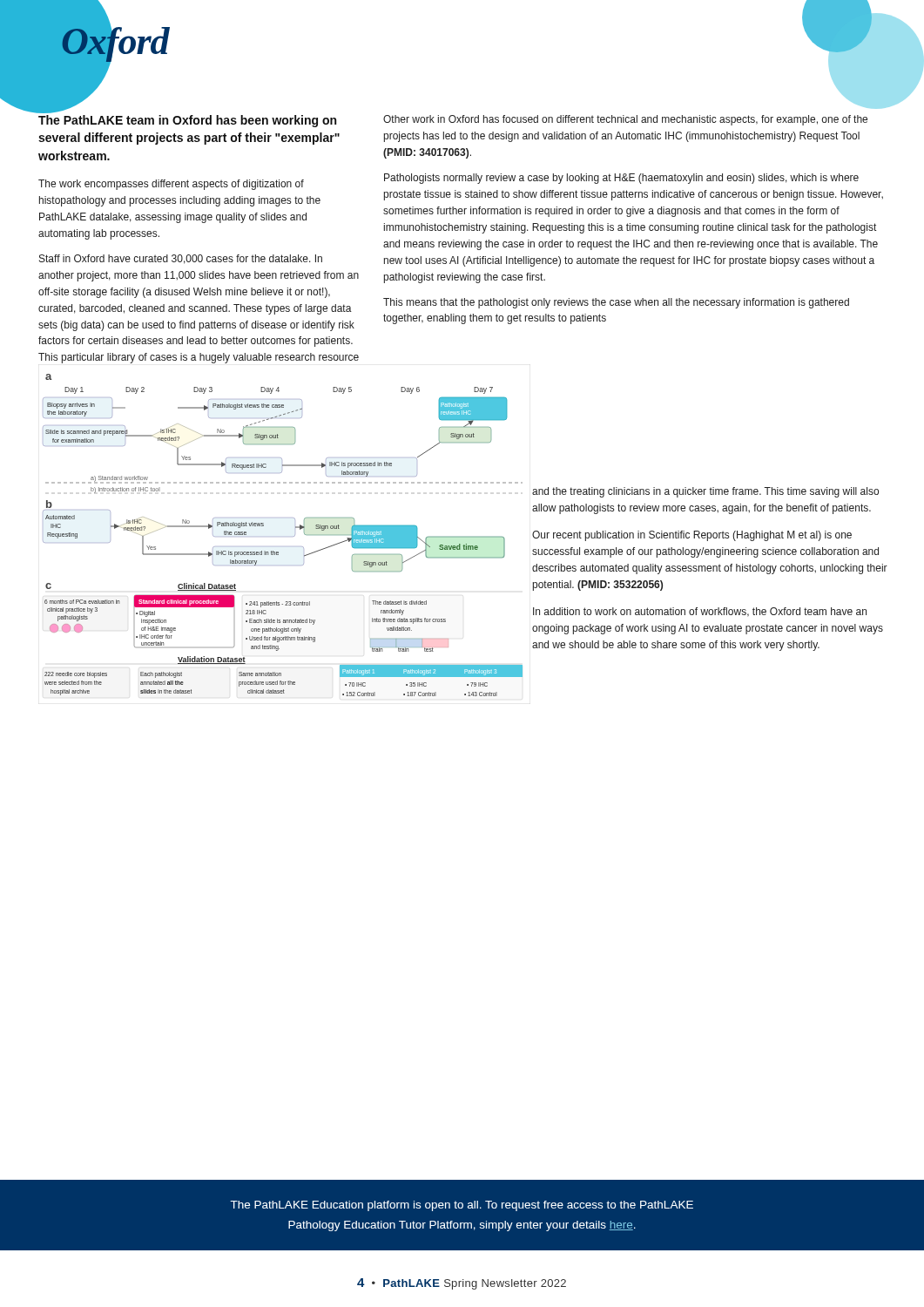The image size is (924, 1307).
Task: Click on the text starting "The work encompasses different aspects of digitization"
Action: pos(179,209)
